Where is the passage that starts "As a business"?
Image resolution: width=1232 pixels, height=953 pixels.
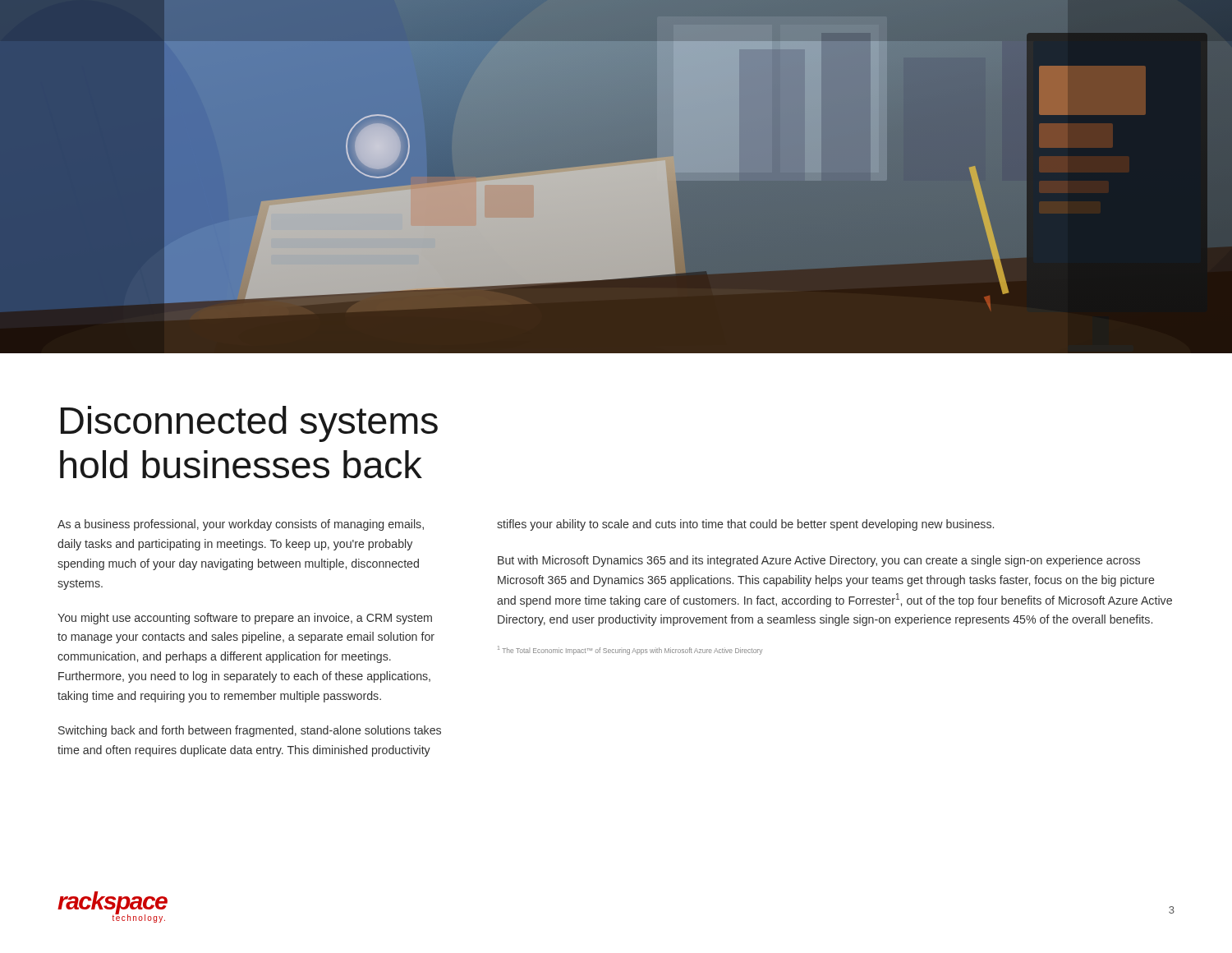[251, 554]
